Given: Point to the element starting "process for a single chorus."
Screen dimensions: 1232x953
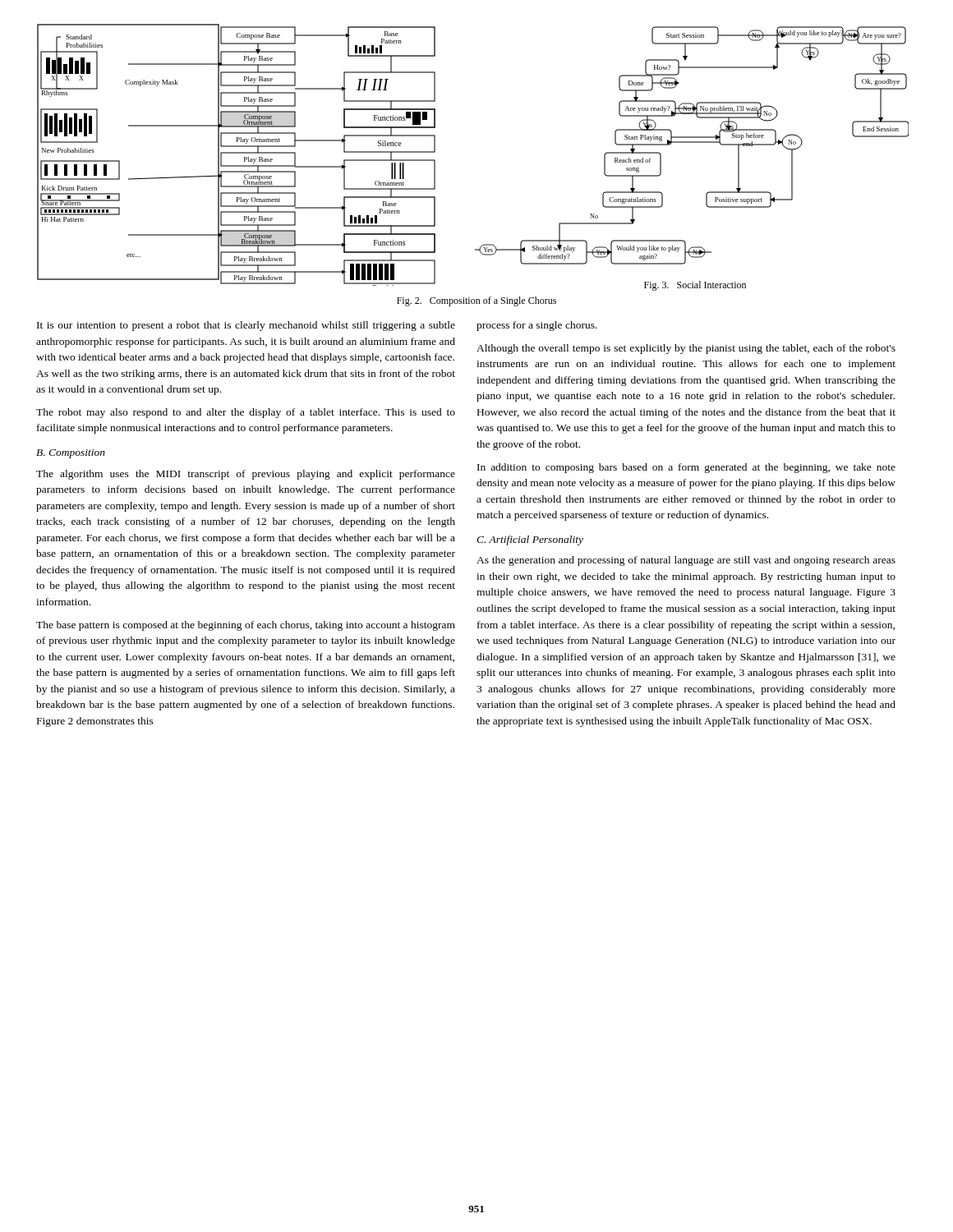Looking at the screenshot, I should coord(686,420).
